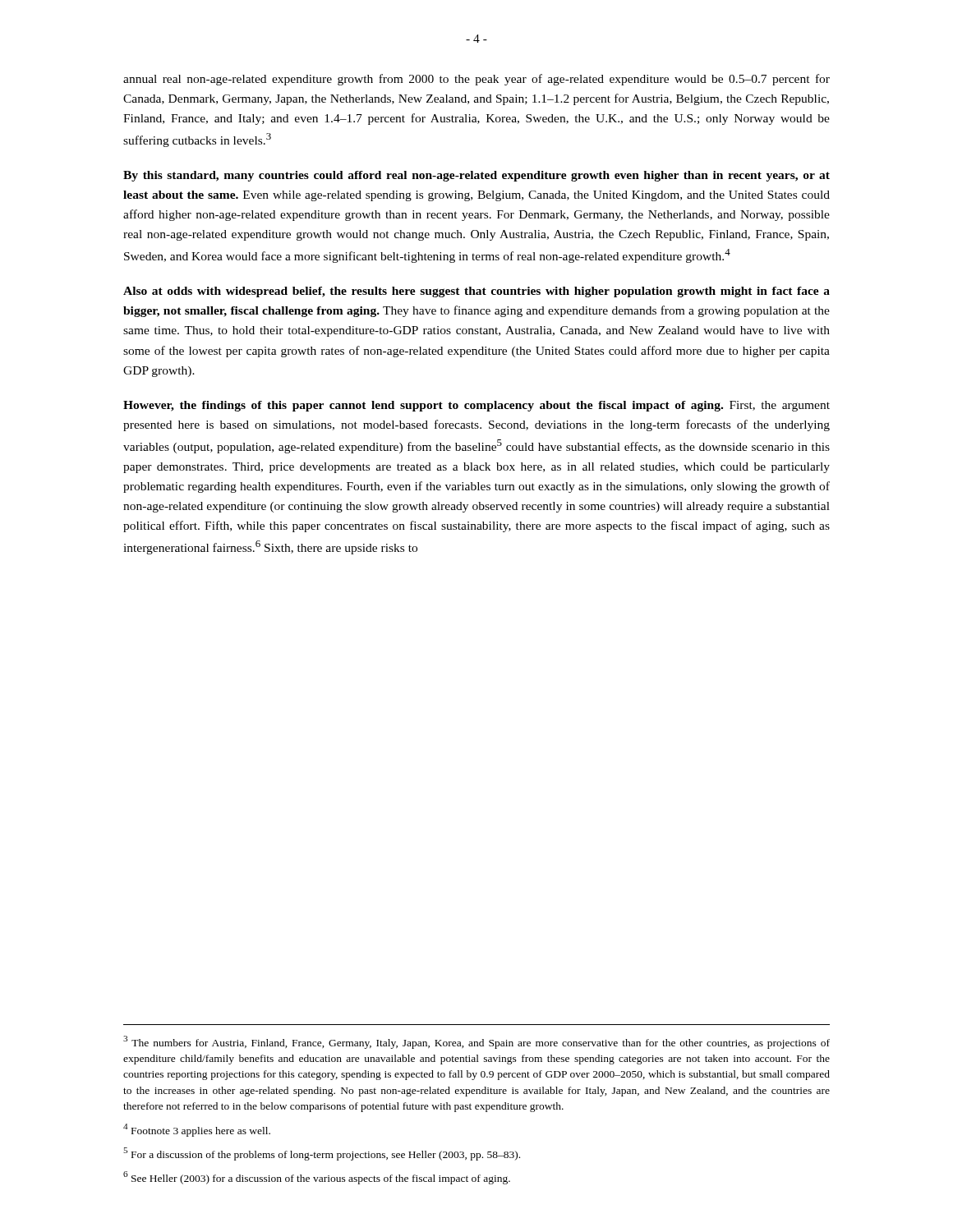This screenshot has width=953, height=1232.
Task: Navigate to the element starting "Also at odds with widespread"
Action: (476, 330)
